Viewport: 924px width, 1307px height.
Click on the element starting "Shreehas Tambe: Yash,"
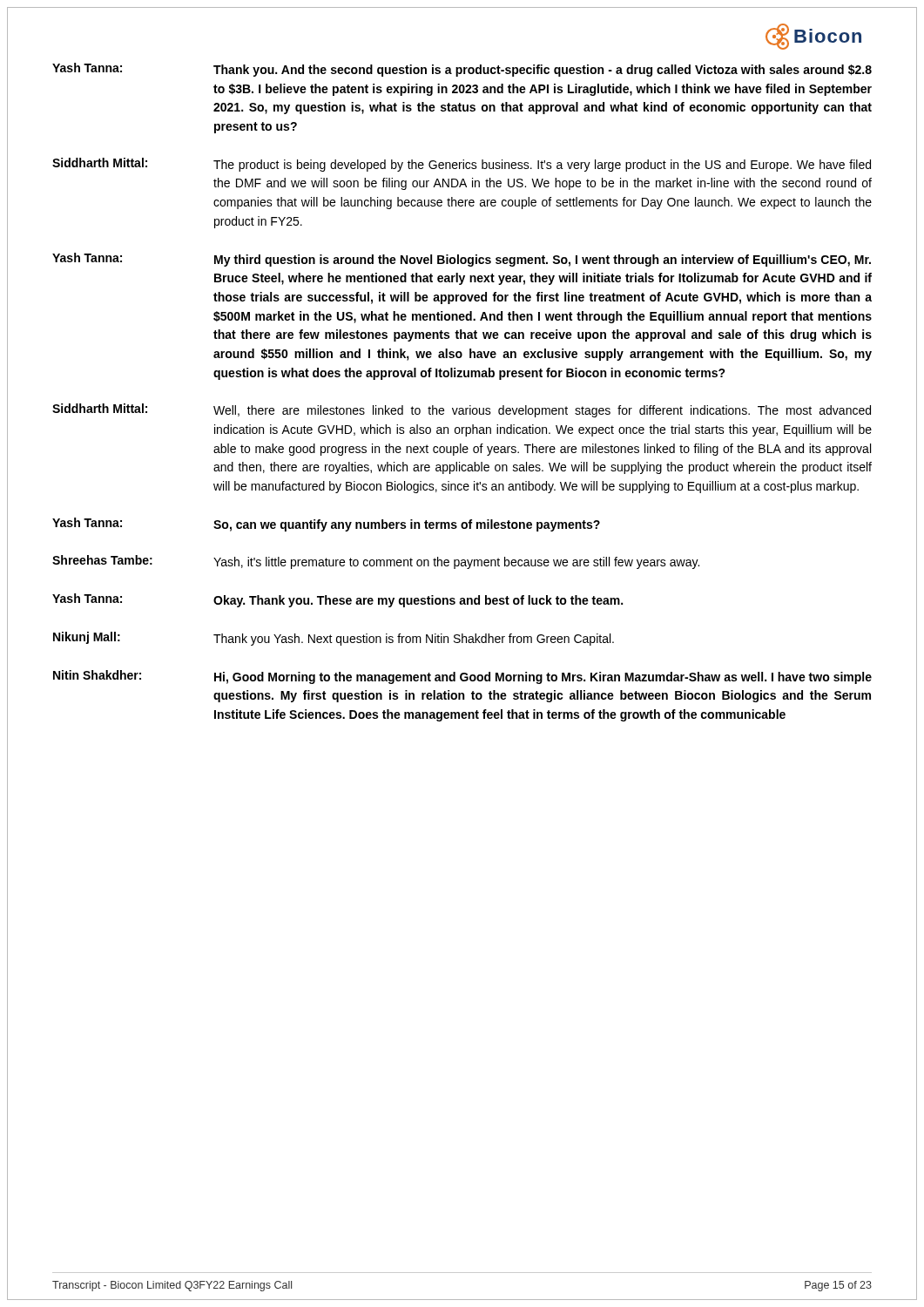462,563
